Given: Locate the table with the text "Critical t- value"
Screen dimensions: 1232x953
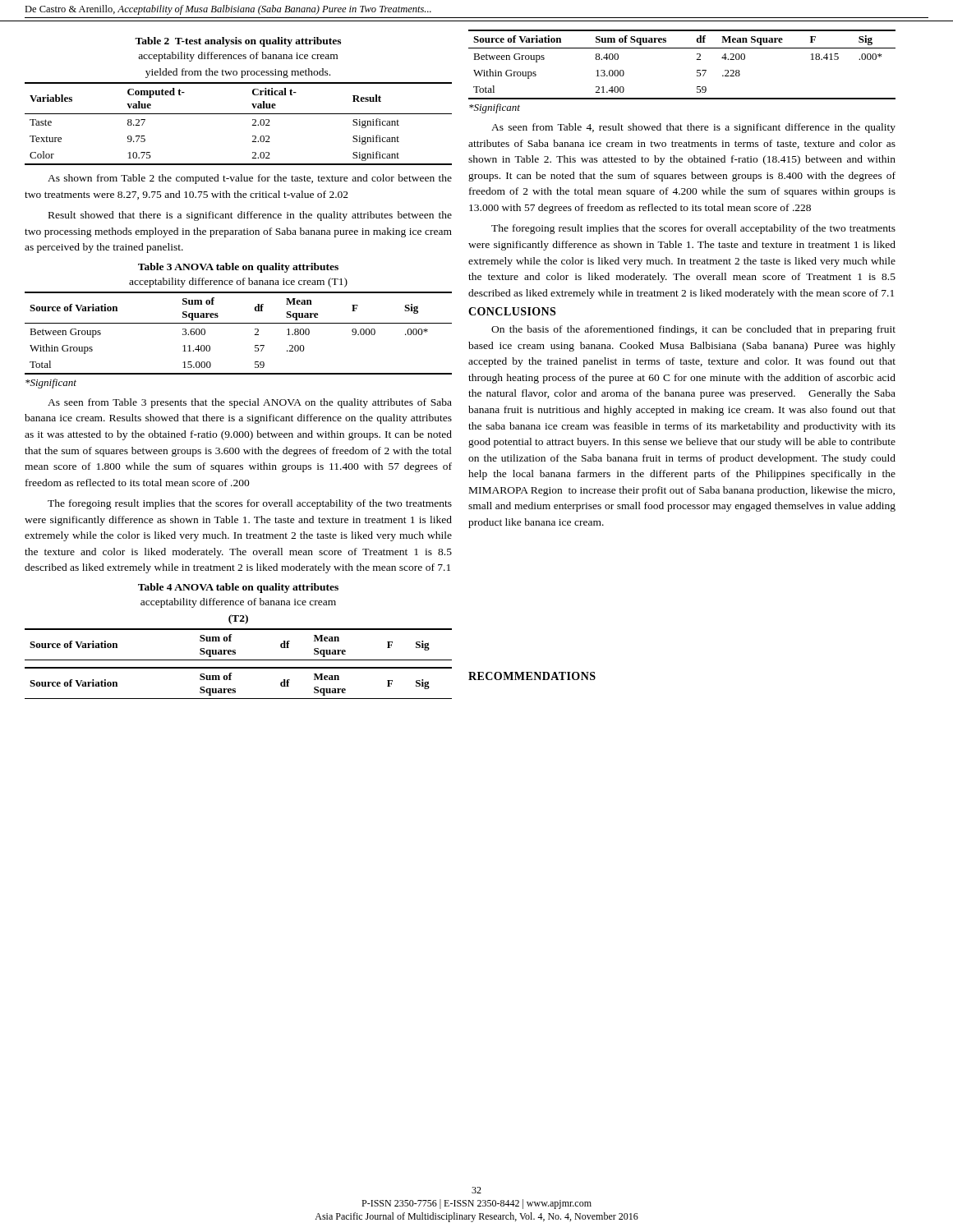Looking at the screenshot, I should point(238,100).
